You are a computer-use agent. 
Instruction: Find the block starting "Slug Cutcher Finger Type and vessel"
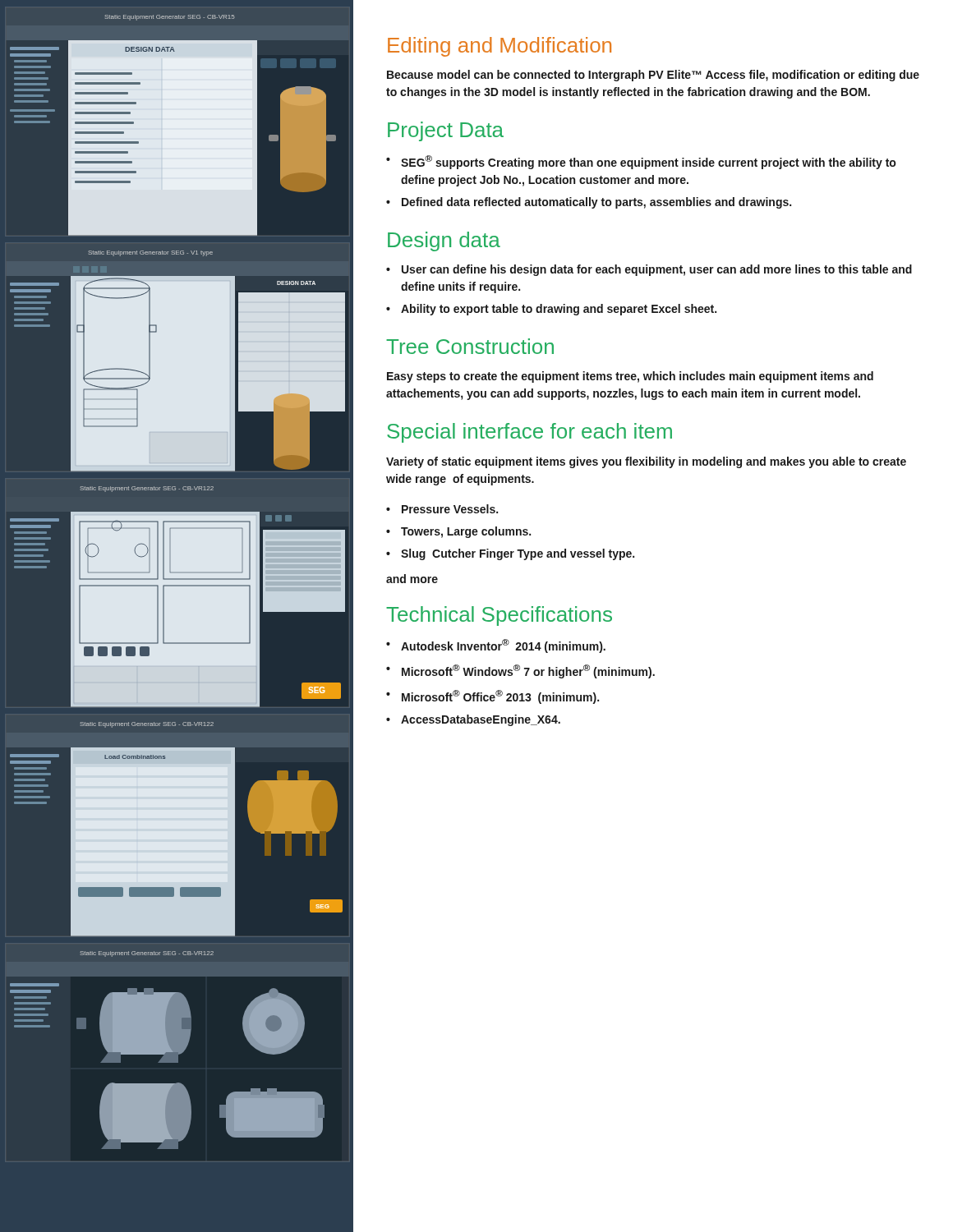518,553
